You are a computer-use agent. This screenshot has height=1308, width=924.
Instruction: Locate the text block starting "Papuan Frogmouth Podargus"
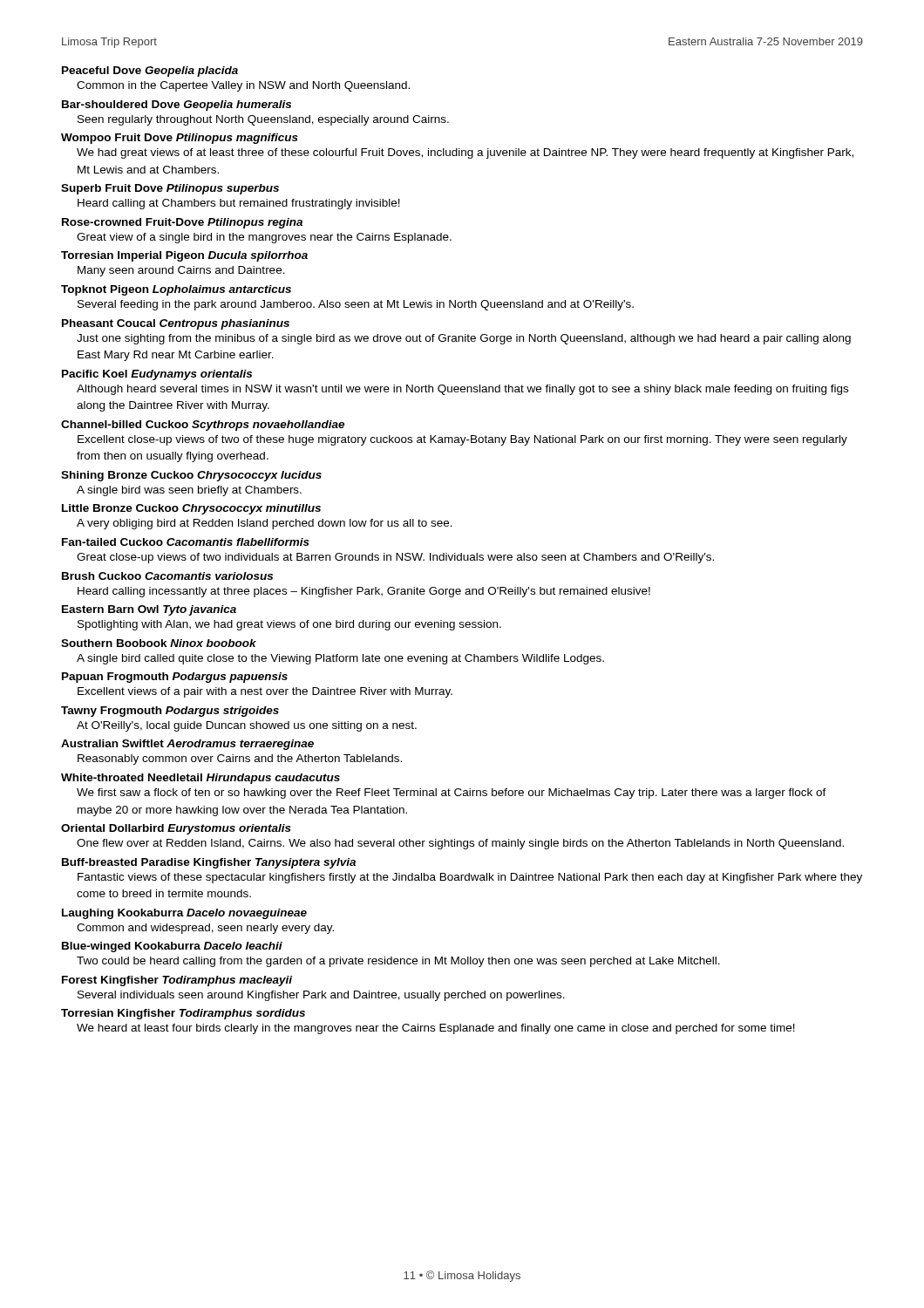[175, 678]
